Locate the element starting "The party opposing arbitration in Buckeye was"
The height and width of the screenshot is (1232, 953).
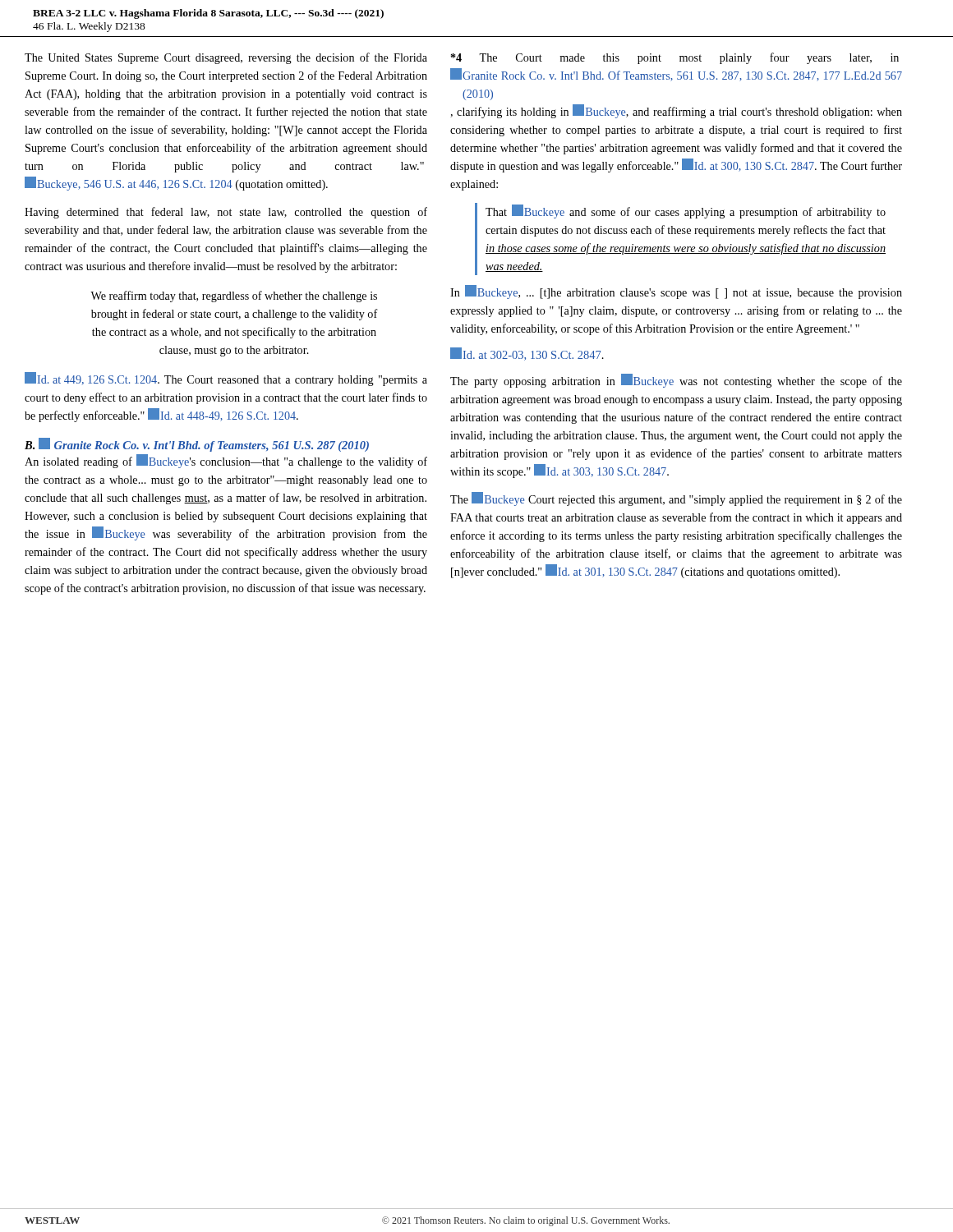[676, 426]
